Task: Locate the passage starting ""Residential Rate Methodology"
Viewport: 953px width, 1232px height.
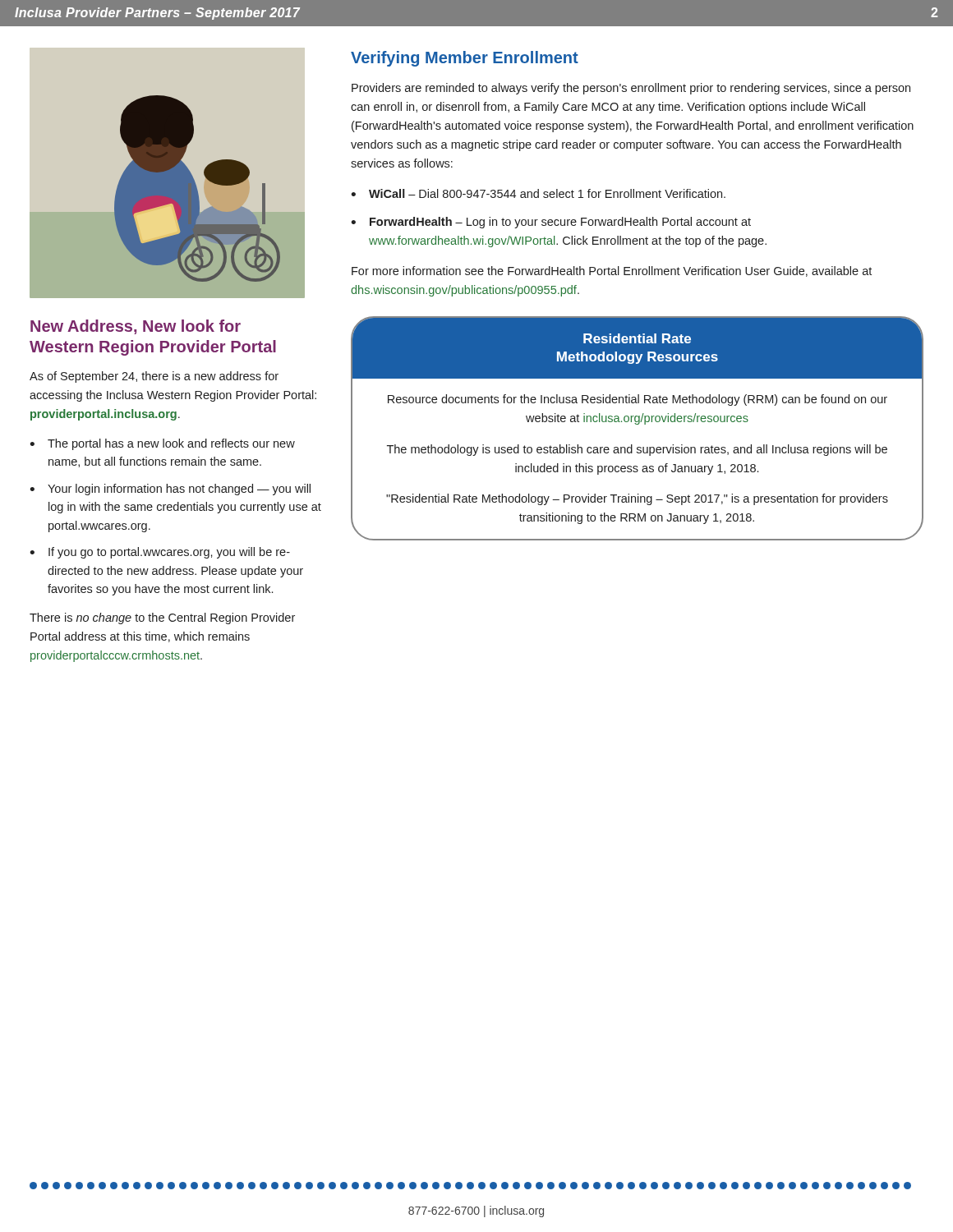Action: point(637,508)
